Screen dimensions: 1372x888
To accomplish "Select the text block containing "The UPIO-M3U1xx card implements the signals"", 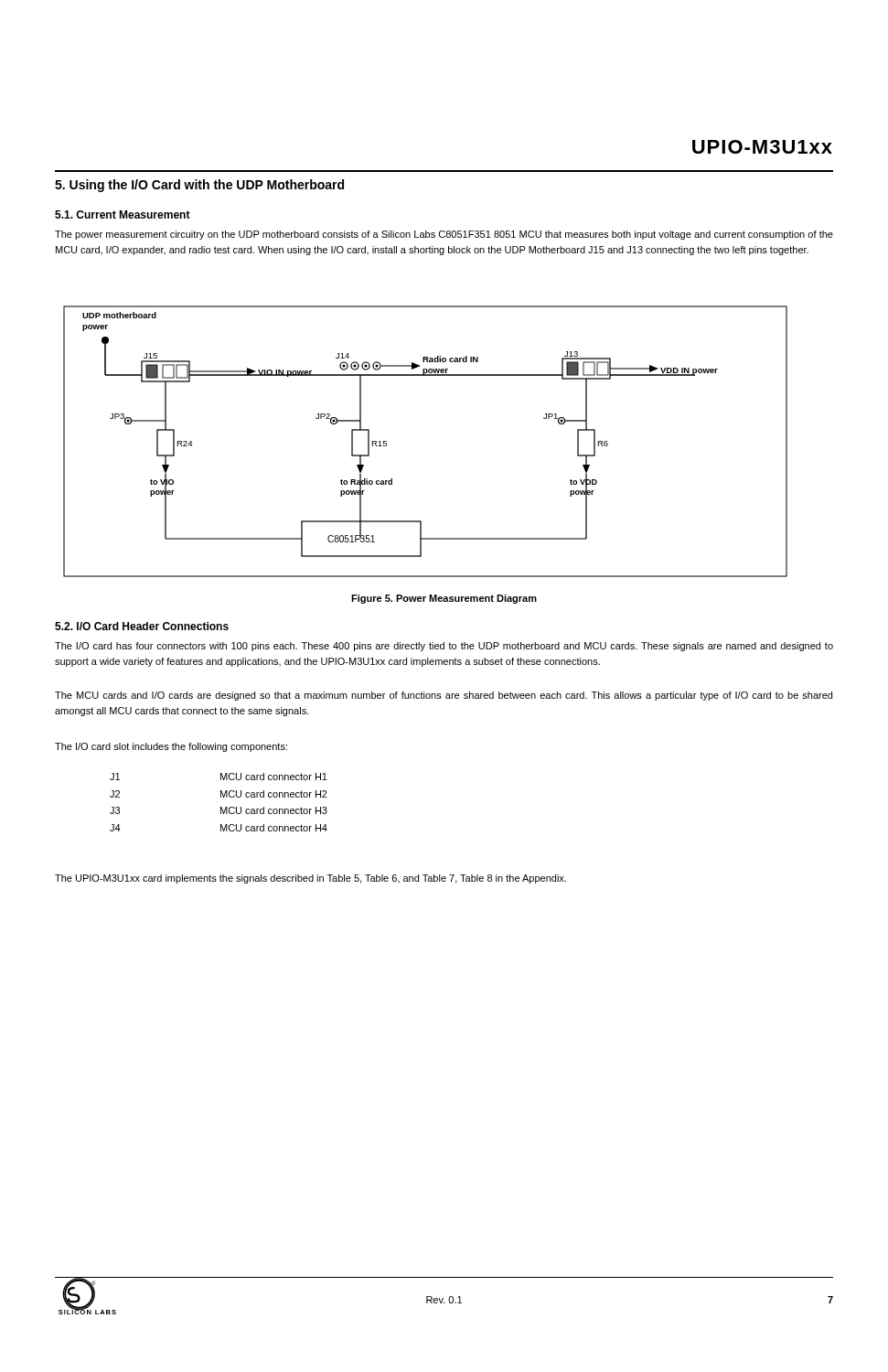I will coord(311,878).
